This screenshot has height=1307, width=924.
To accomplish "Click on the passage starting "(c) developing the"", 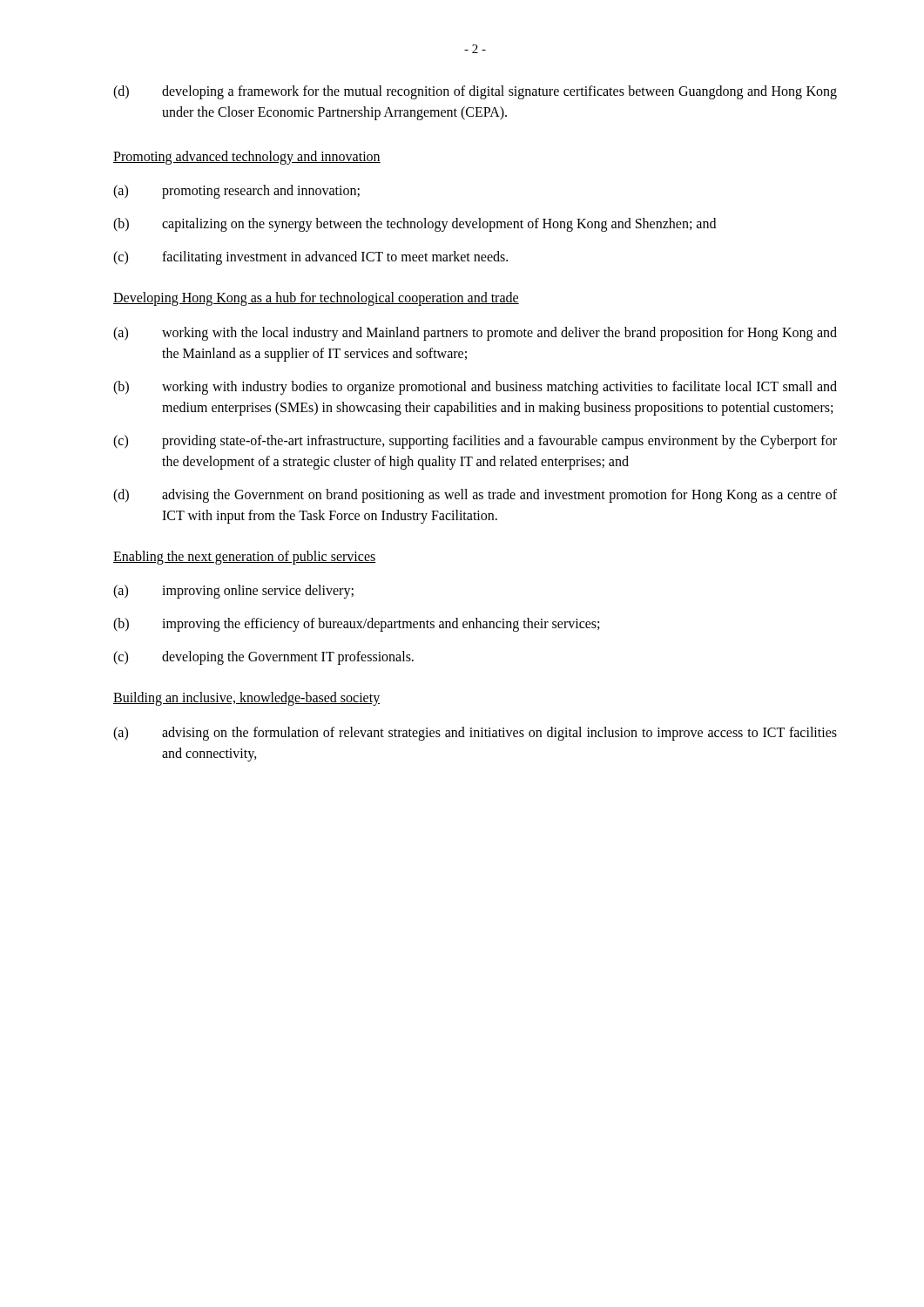I will (x=263, y=658).
